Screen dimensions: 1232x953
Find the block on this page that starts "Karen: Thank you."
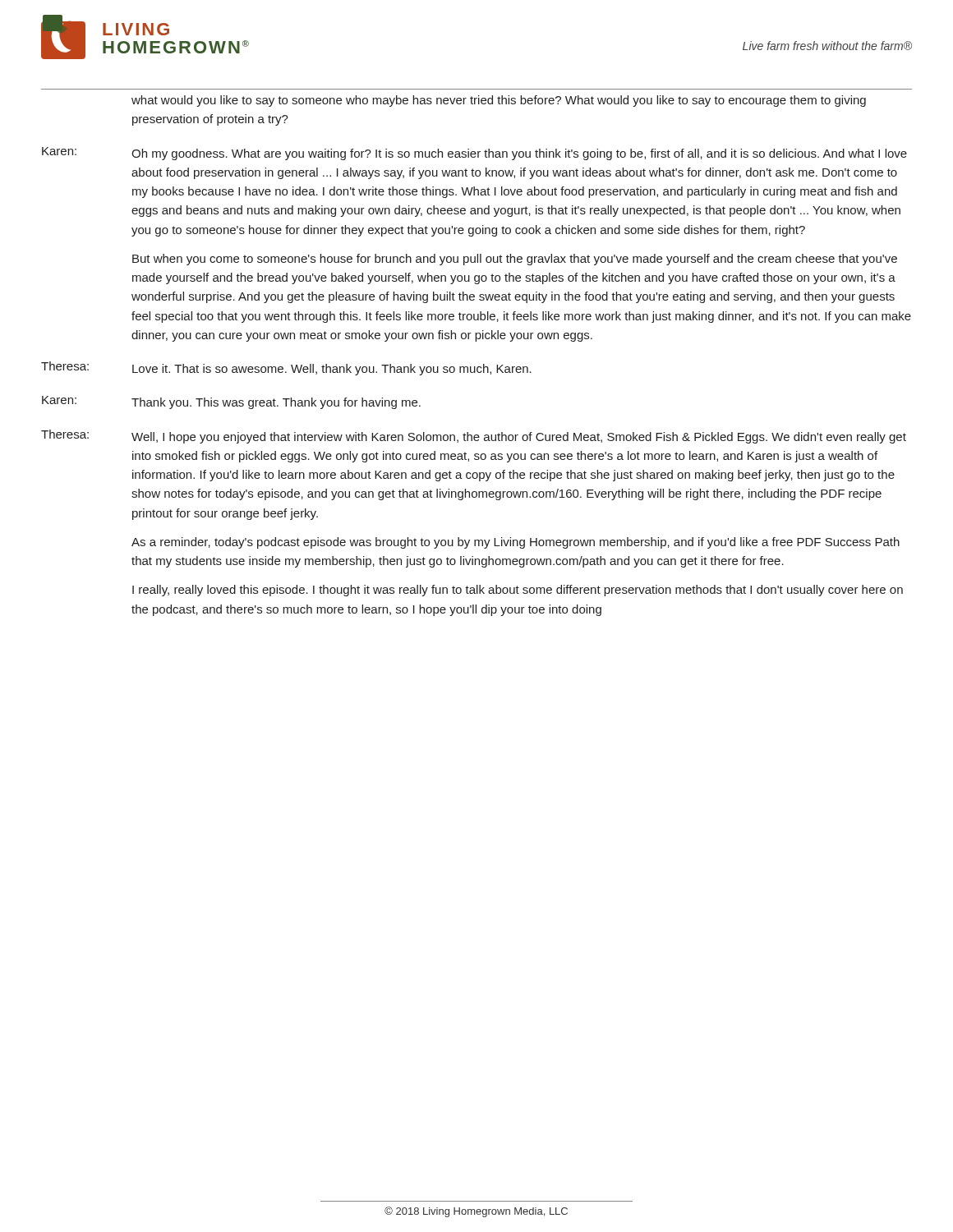point(231,402)
